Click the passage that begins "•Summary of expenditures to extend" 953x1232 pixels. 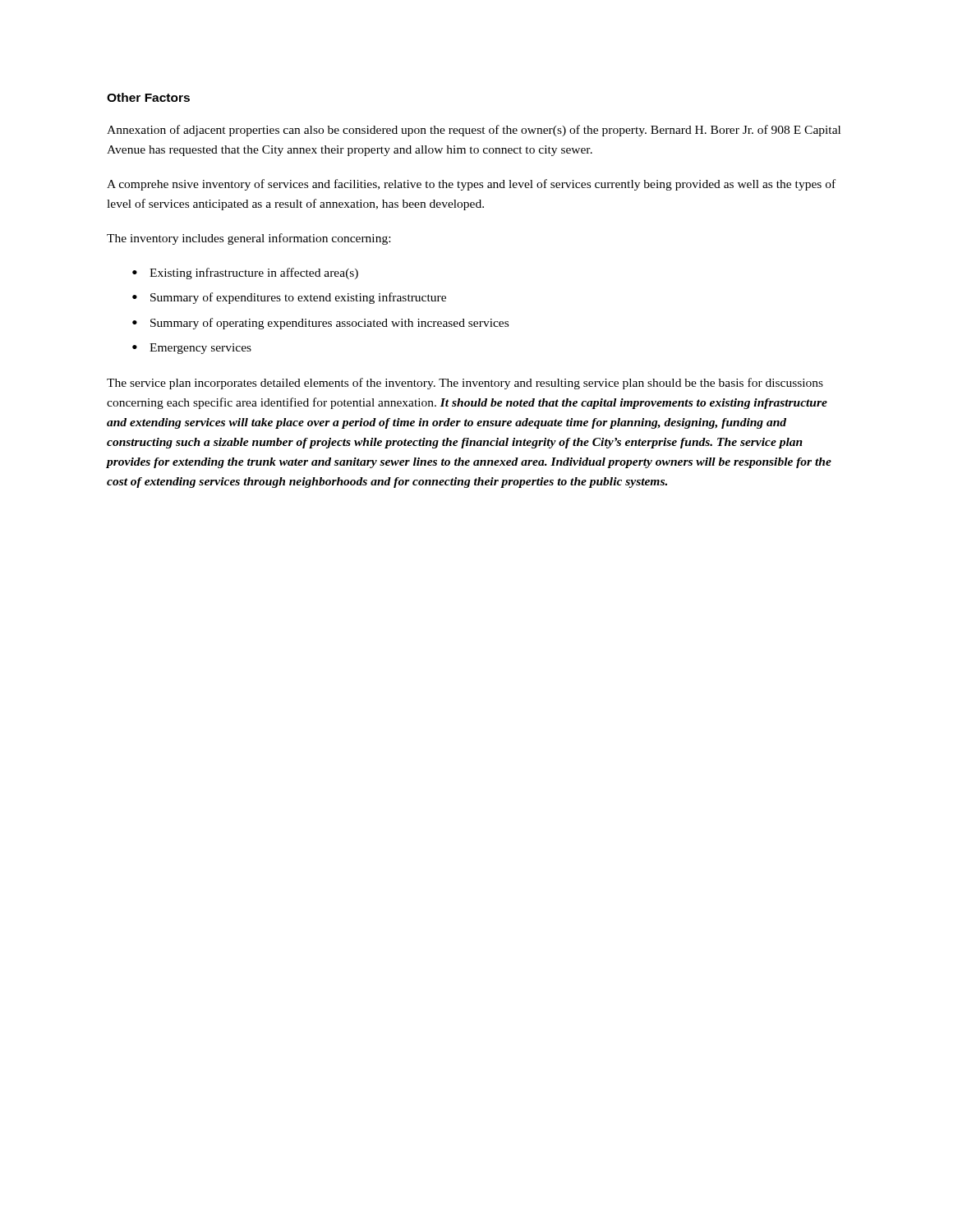(x=289, y=298)
